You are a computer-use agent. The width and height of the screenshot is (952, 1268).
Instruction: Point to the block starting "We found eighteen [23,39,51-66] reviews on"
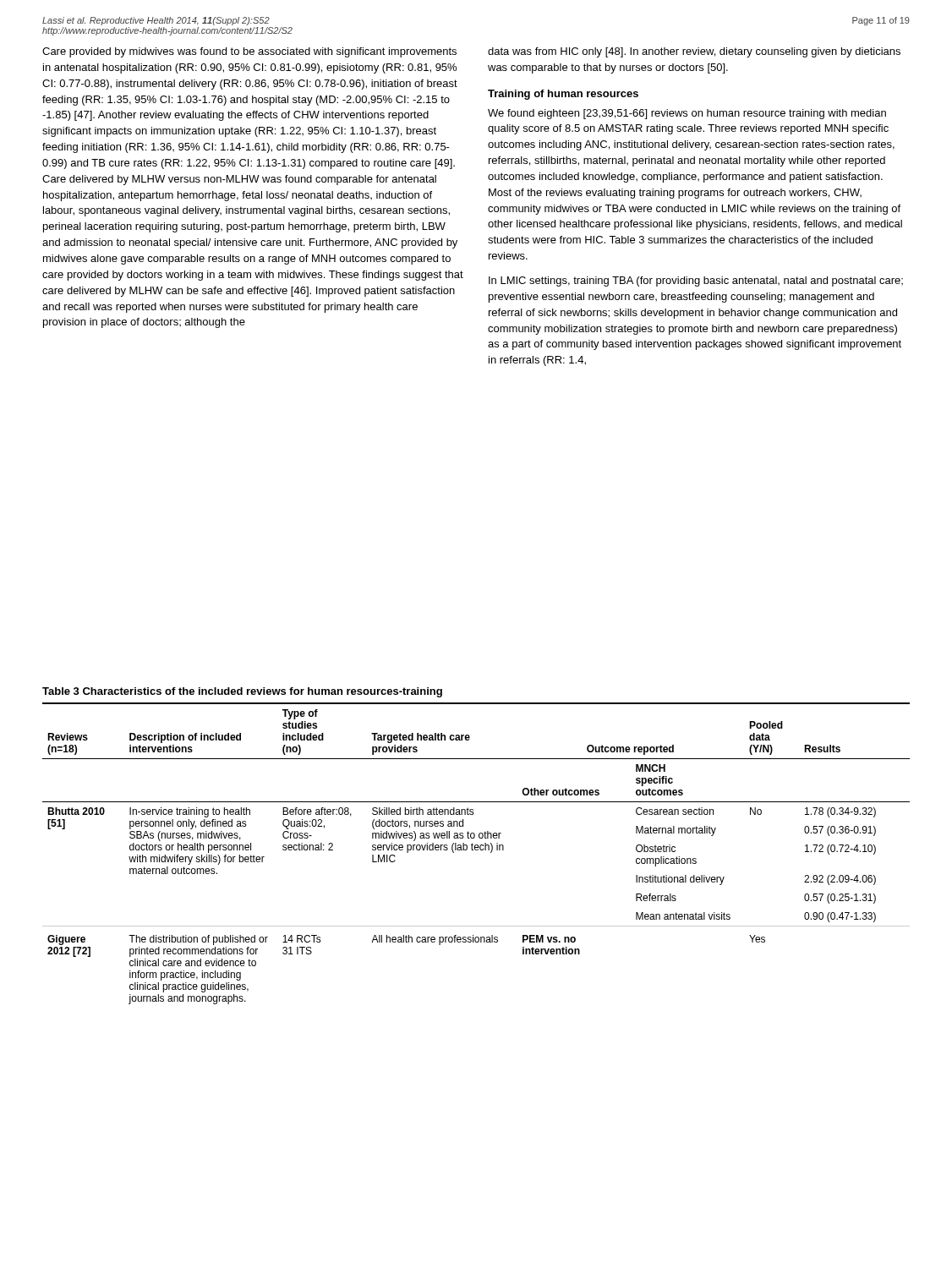click(695, 184)
